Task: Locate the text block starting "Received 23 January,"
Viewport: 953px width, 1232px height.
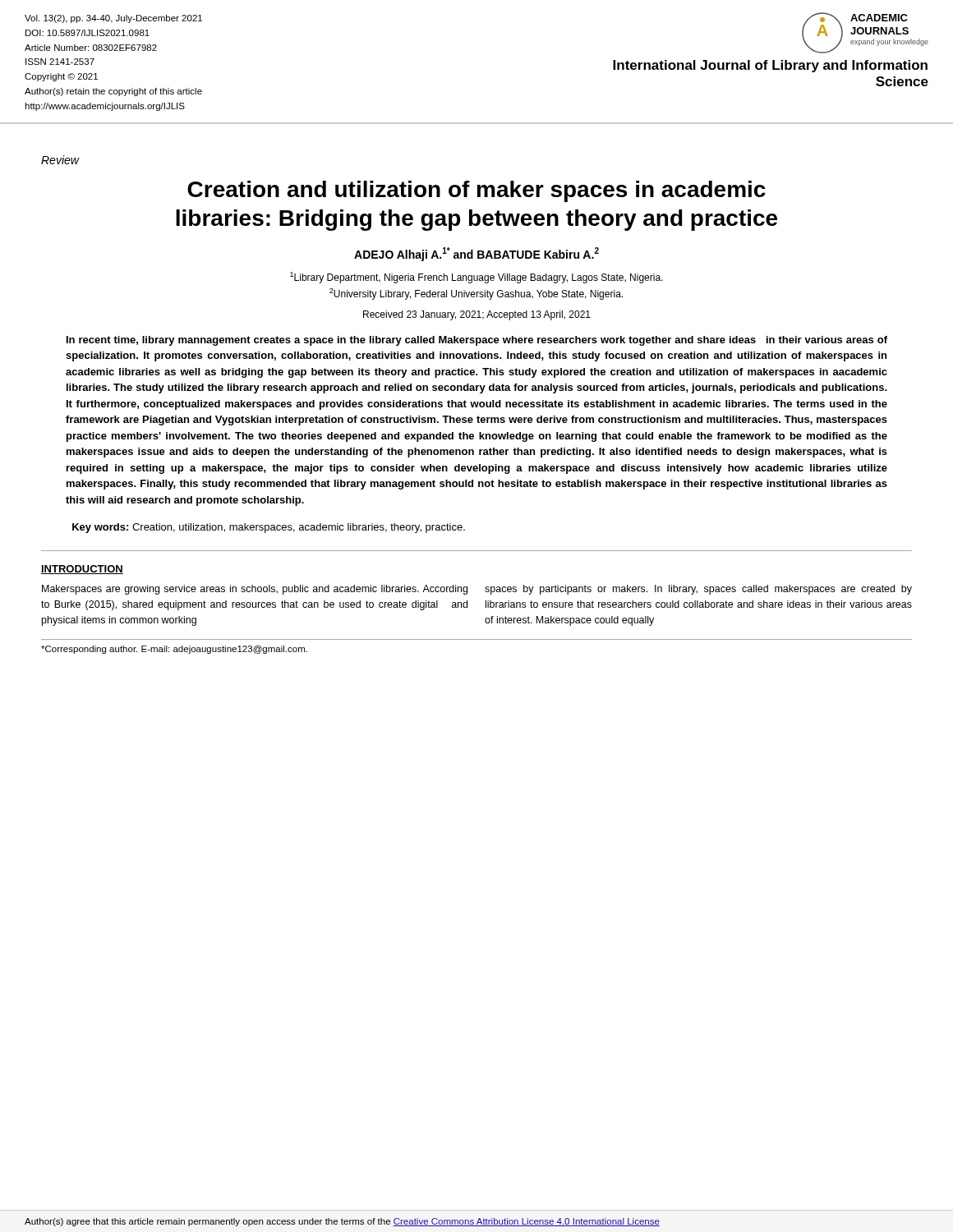Action: coord(476,314)
